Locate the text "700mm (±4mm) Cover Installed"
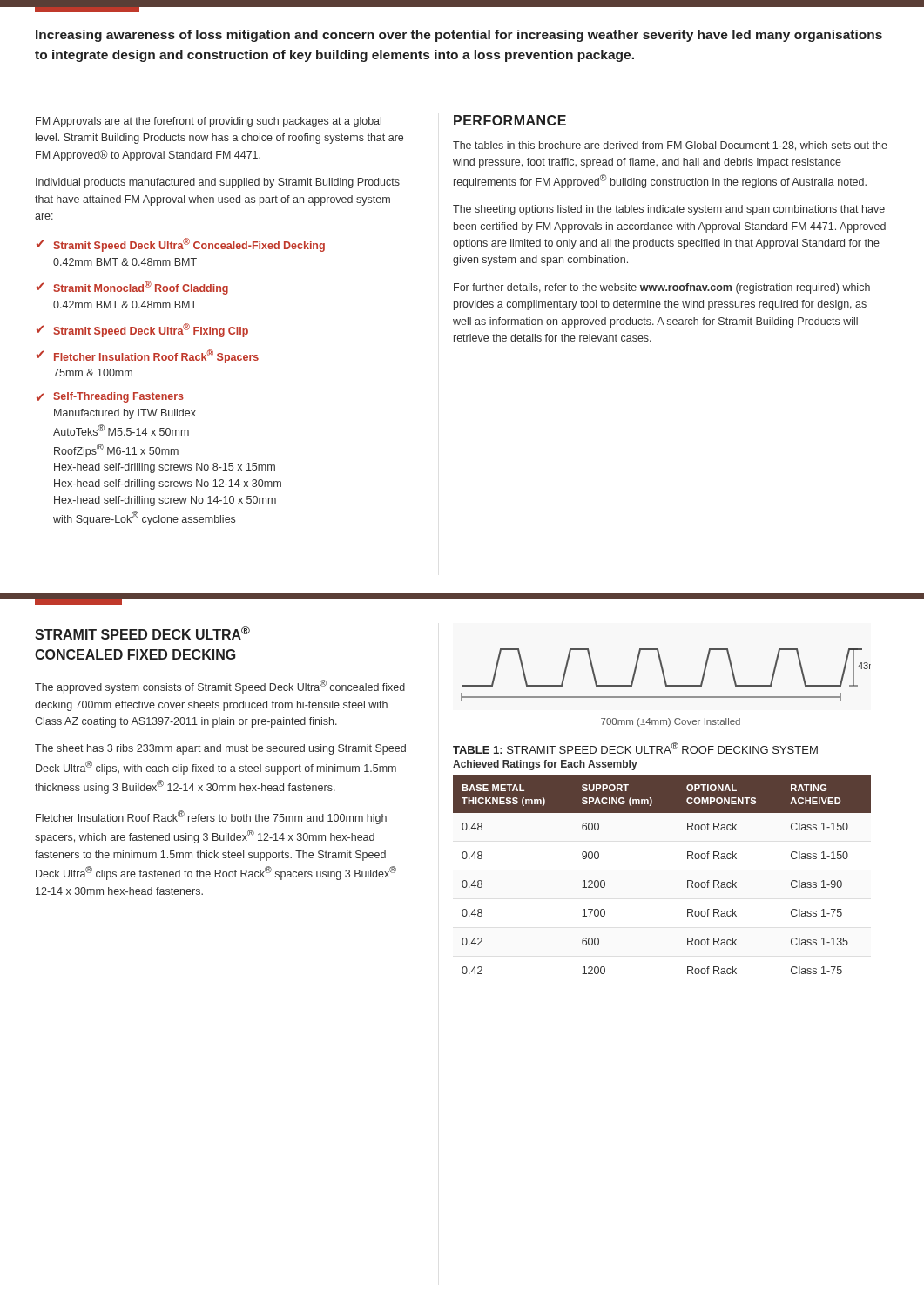This screenshot has width=924, height=1307. coord(671,721)
